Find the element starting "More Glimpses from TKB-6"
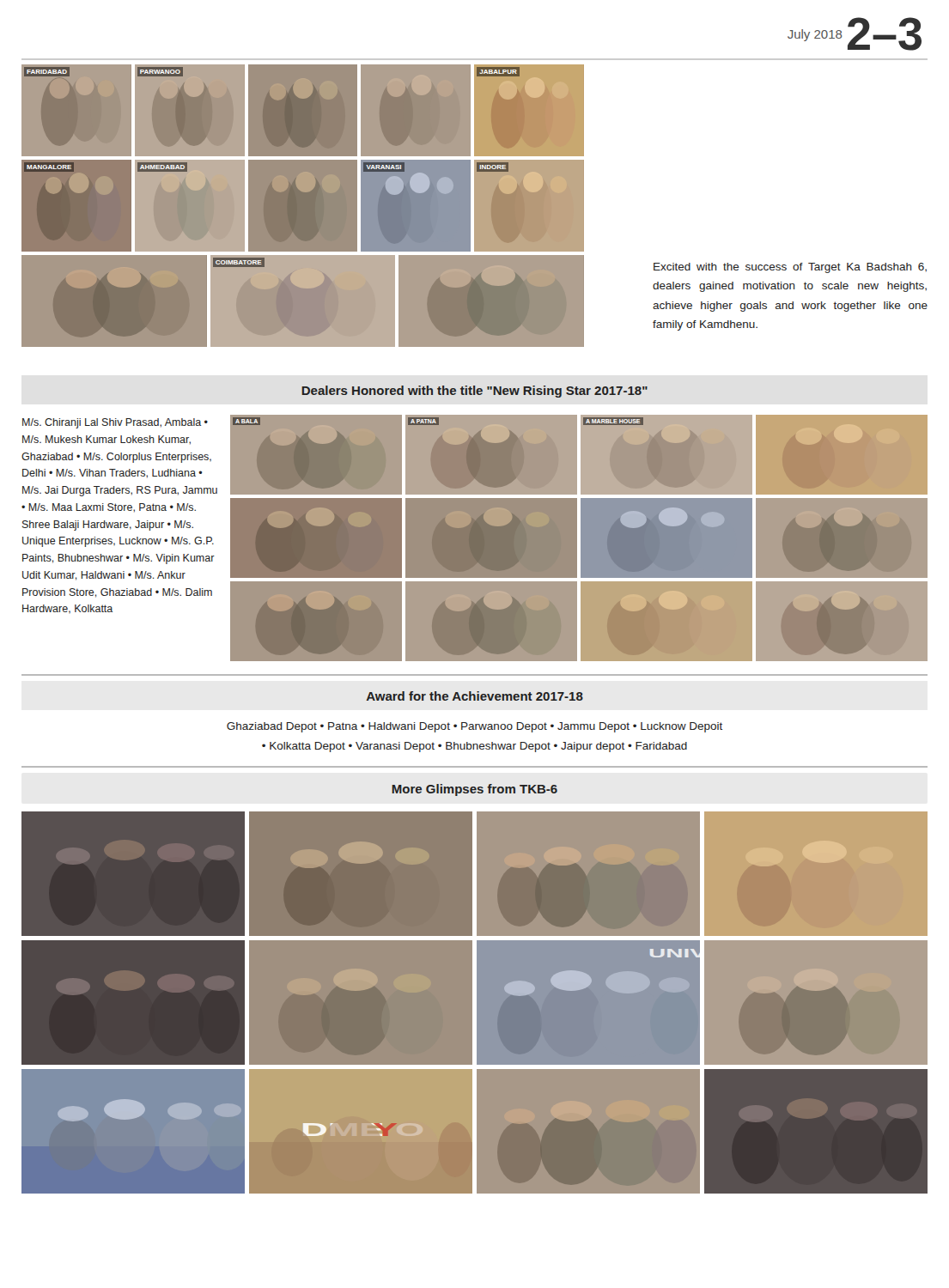Viewport: 949px width, 1288px height. (x=474, y=788)
